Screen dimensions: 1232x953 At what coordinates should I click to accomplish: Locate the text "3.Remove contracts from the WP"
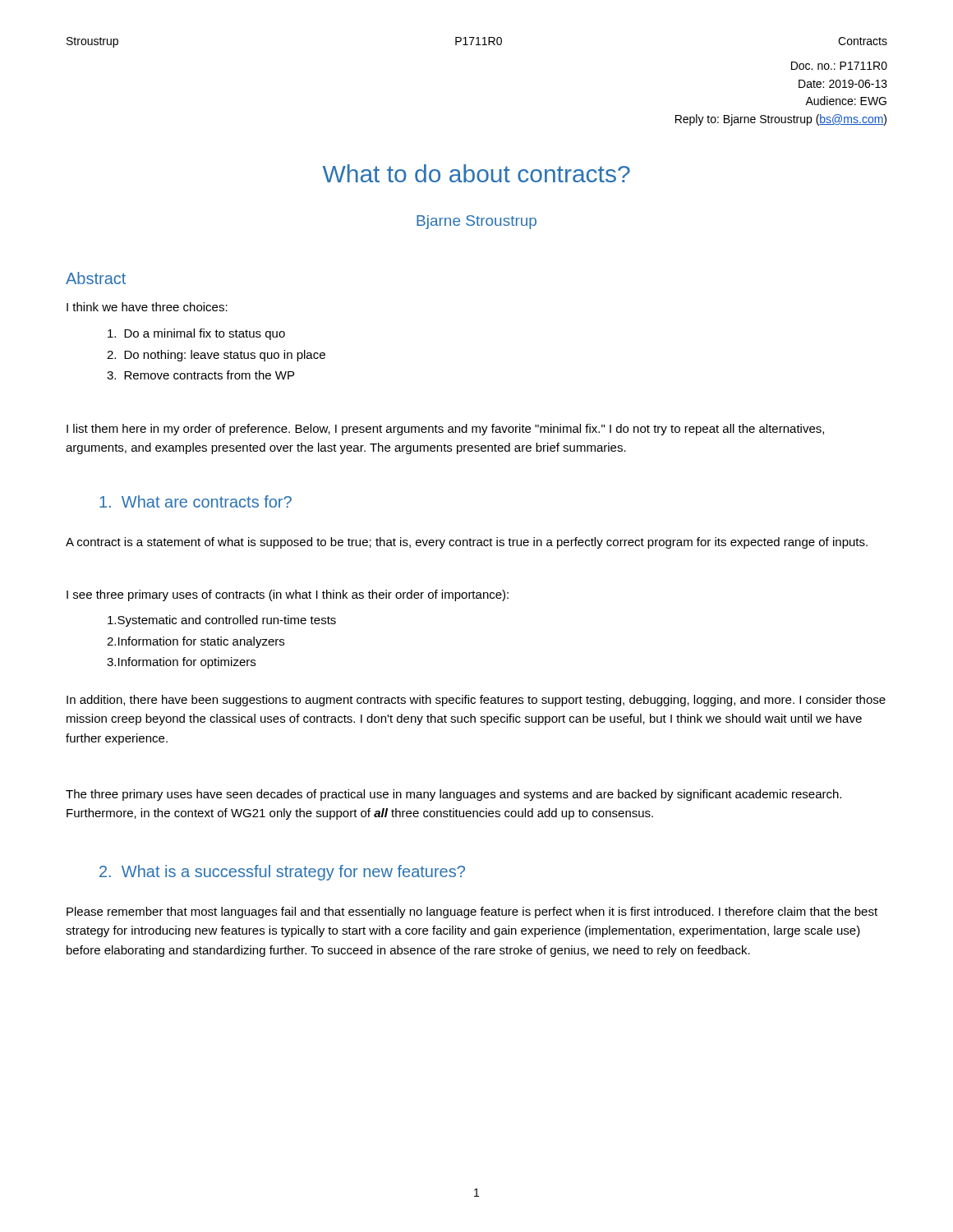[201, 375]
